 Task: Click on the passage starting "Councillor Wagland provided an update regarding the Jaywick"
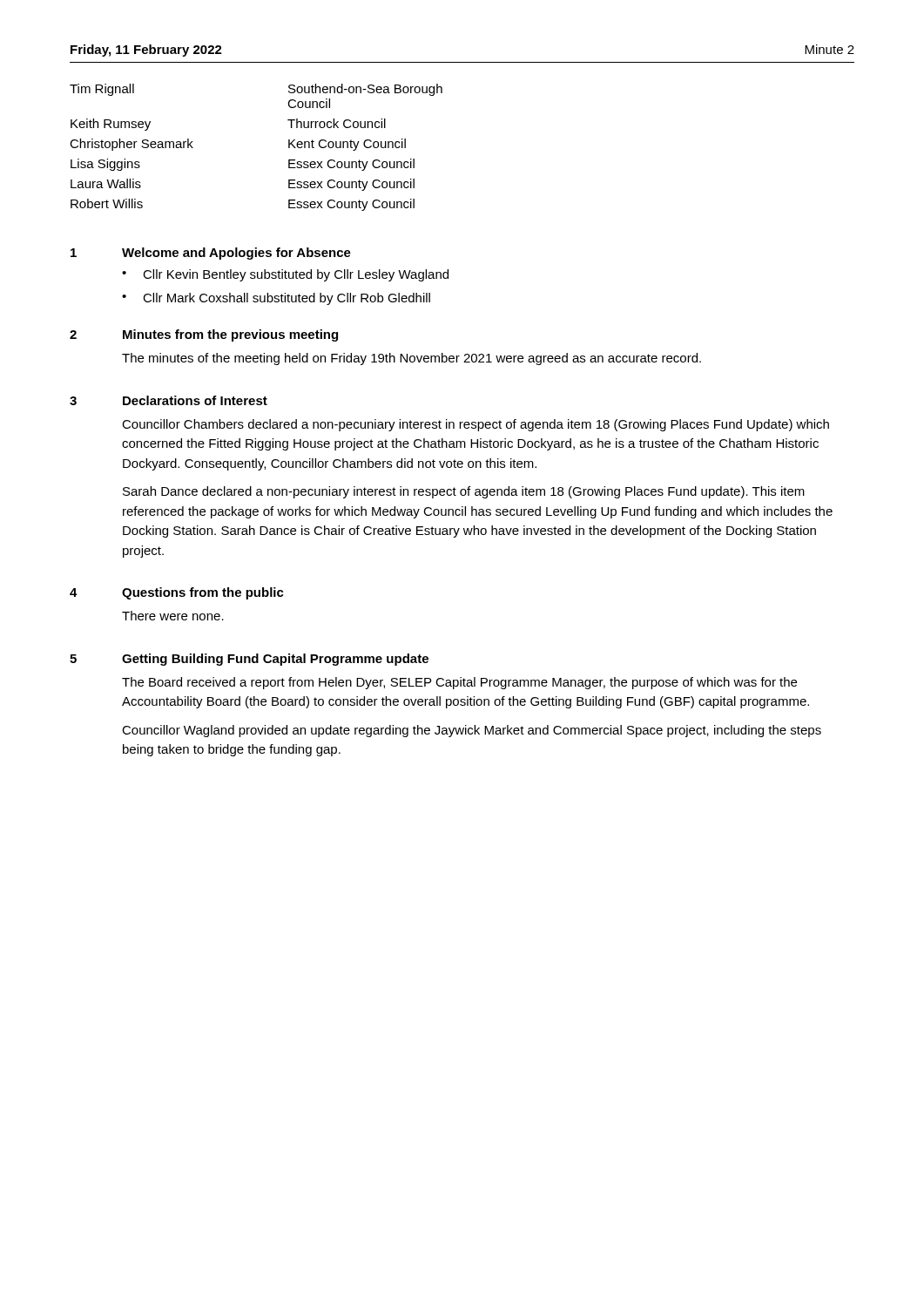click(472, 739)
